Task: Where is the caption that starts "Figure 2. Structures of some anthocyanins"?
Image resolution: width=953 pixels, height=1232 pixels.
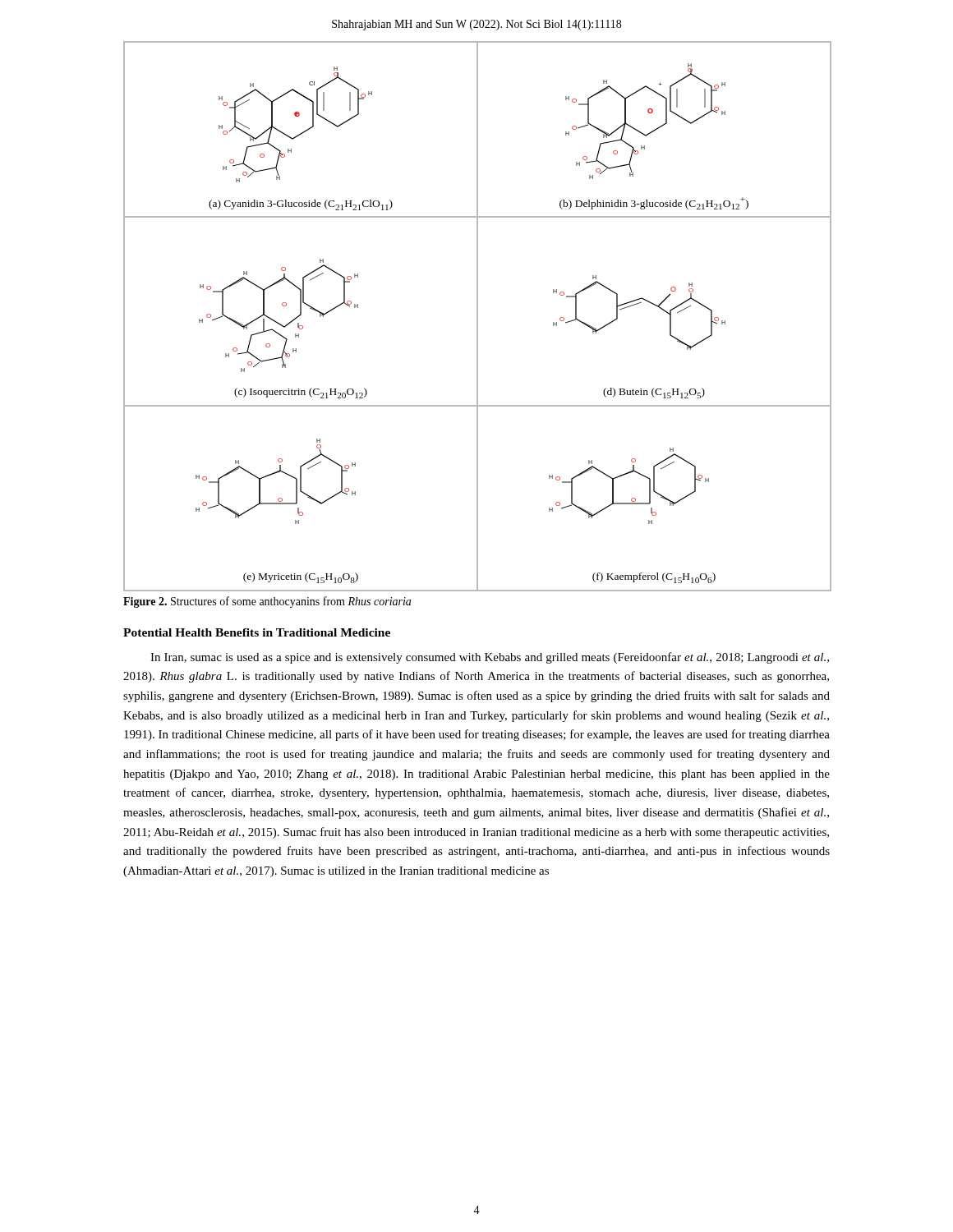Action: point(267,601)
